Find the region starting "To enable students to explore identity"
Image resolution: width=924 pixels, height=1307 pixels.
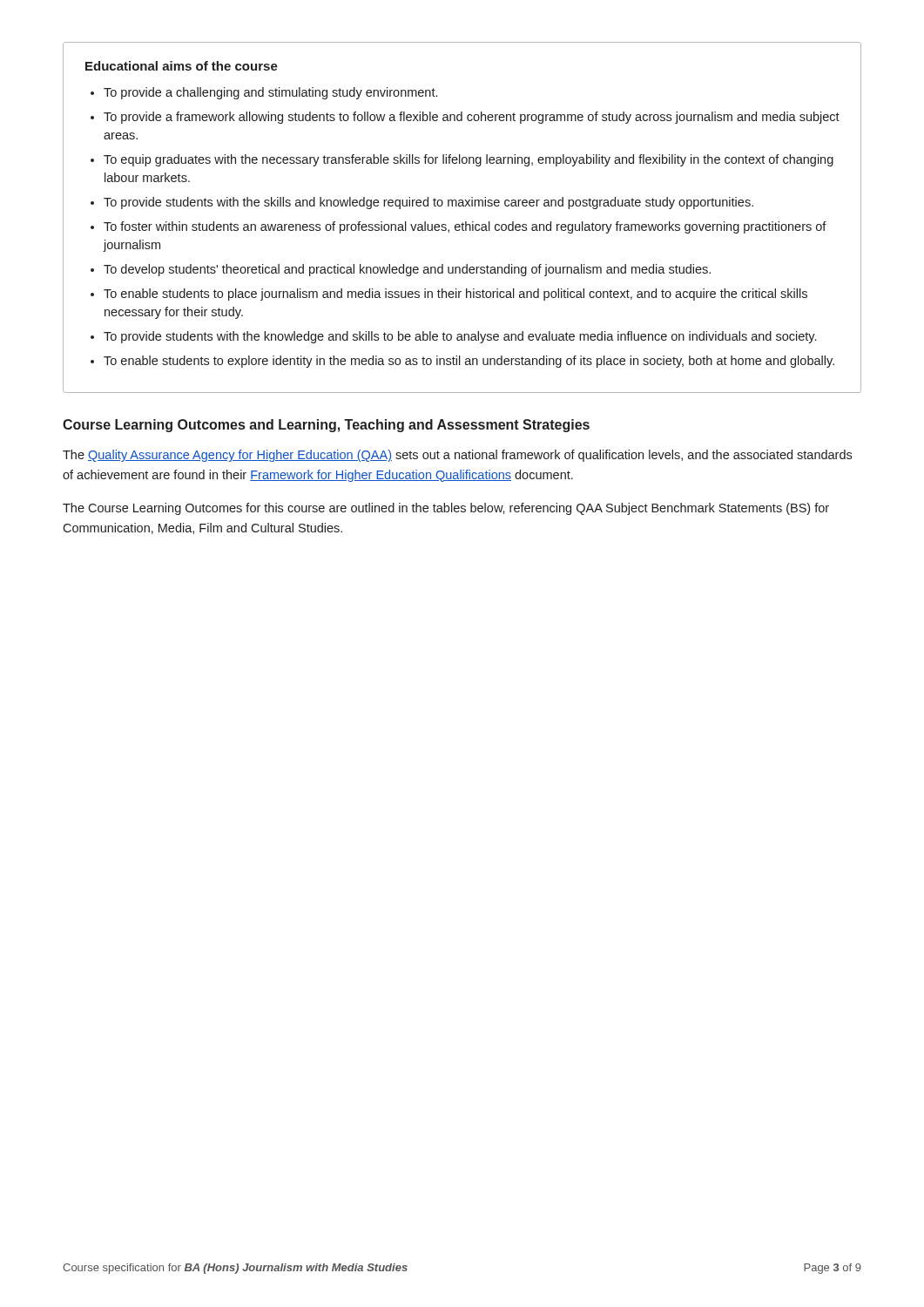[x=469, y=361]
